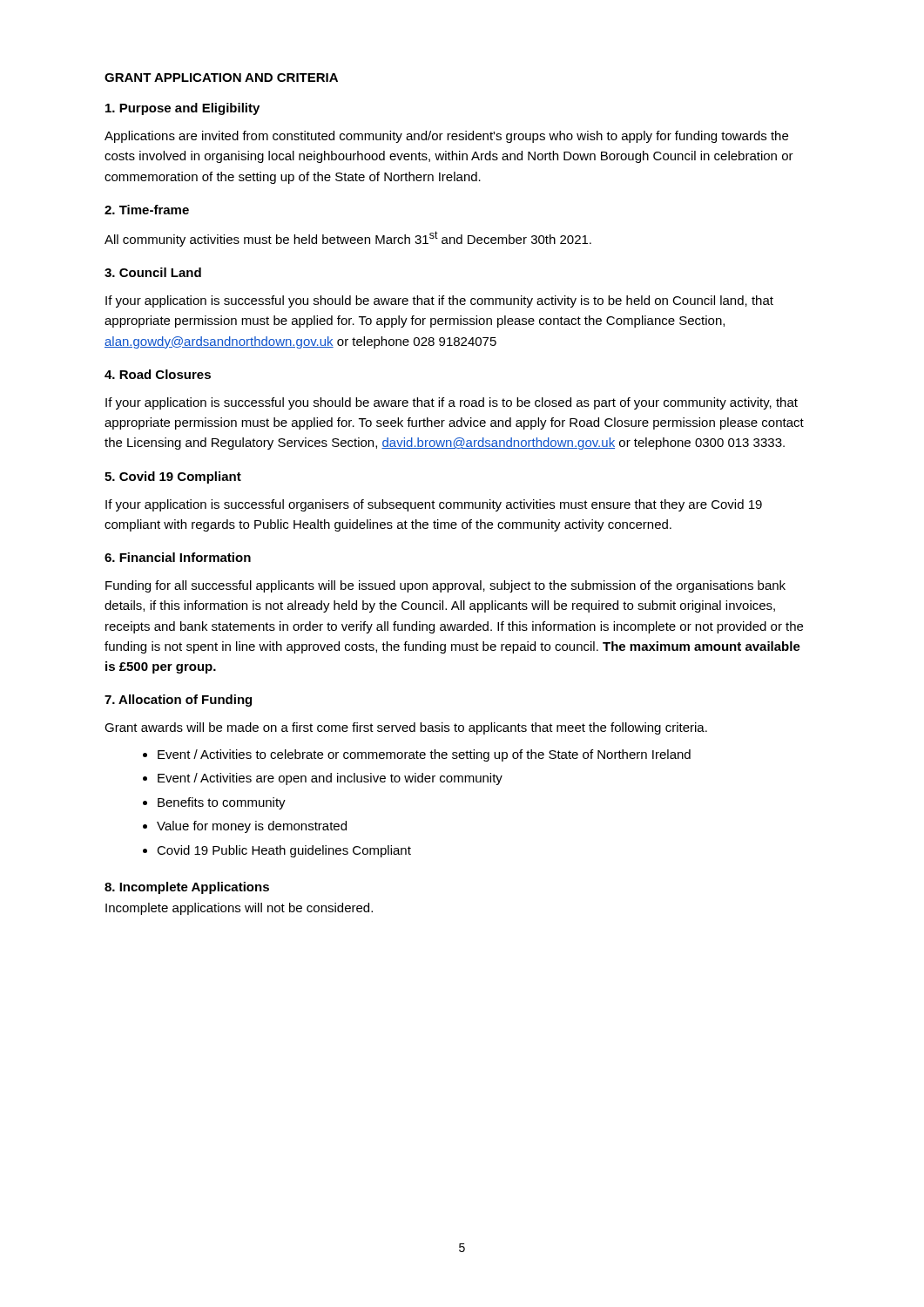Click where it says "8. Incomplete Applications"
924x1307 pixels.
(187, 887)
